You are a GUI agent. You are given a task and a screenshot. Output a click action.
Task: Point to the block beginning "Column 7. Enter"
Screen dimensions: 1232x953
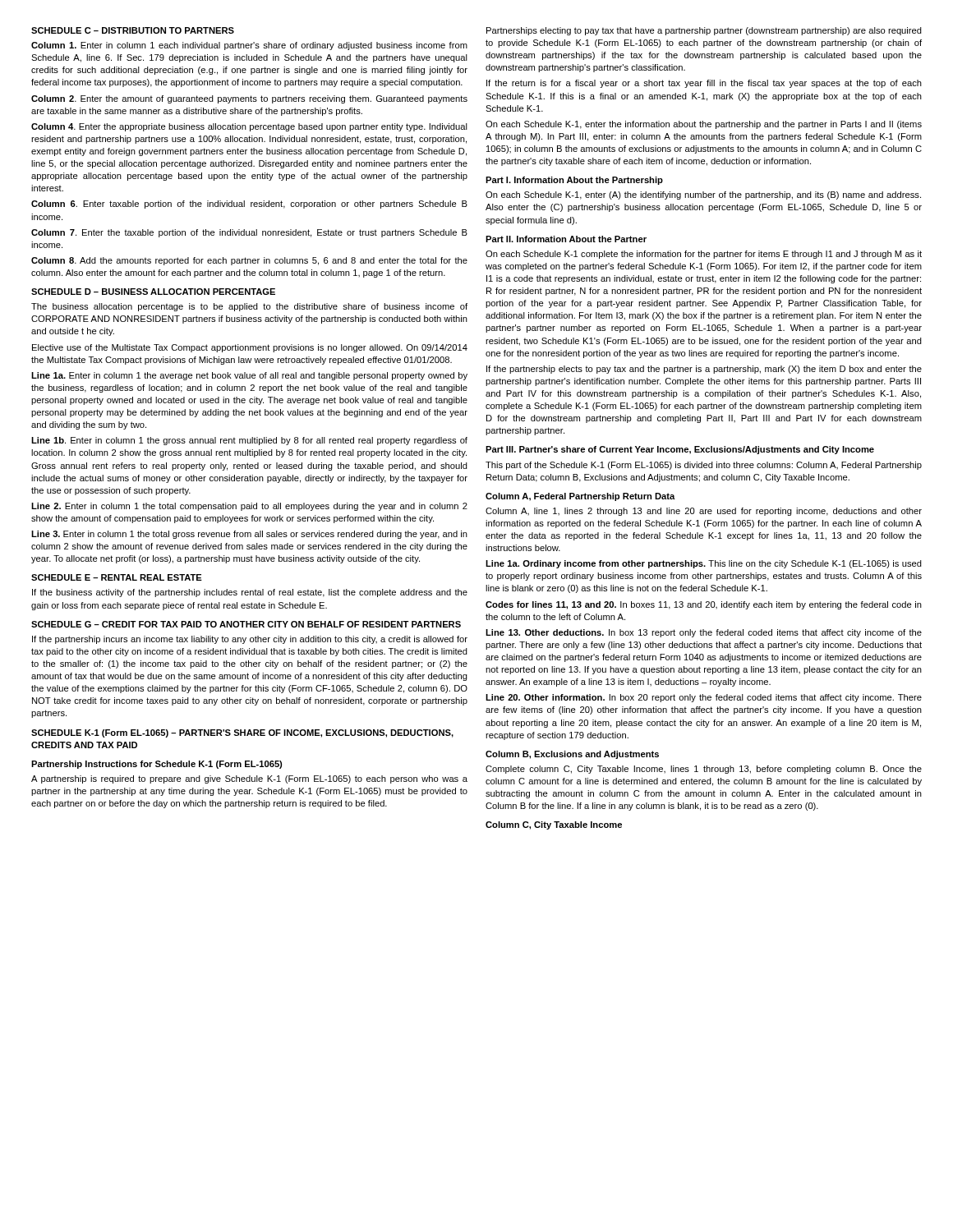click(249, 239)
